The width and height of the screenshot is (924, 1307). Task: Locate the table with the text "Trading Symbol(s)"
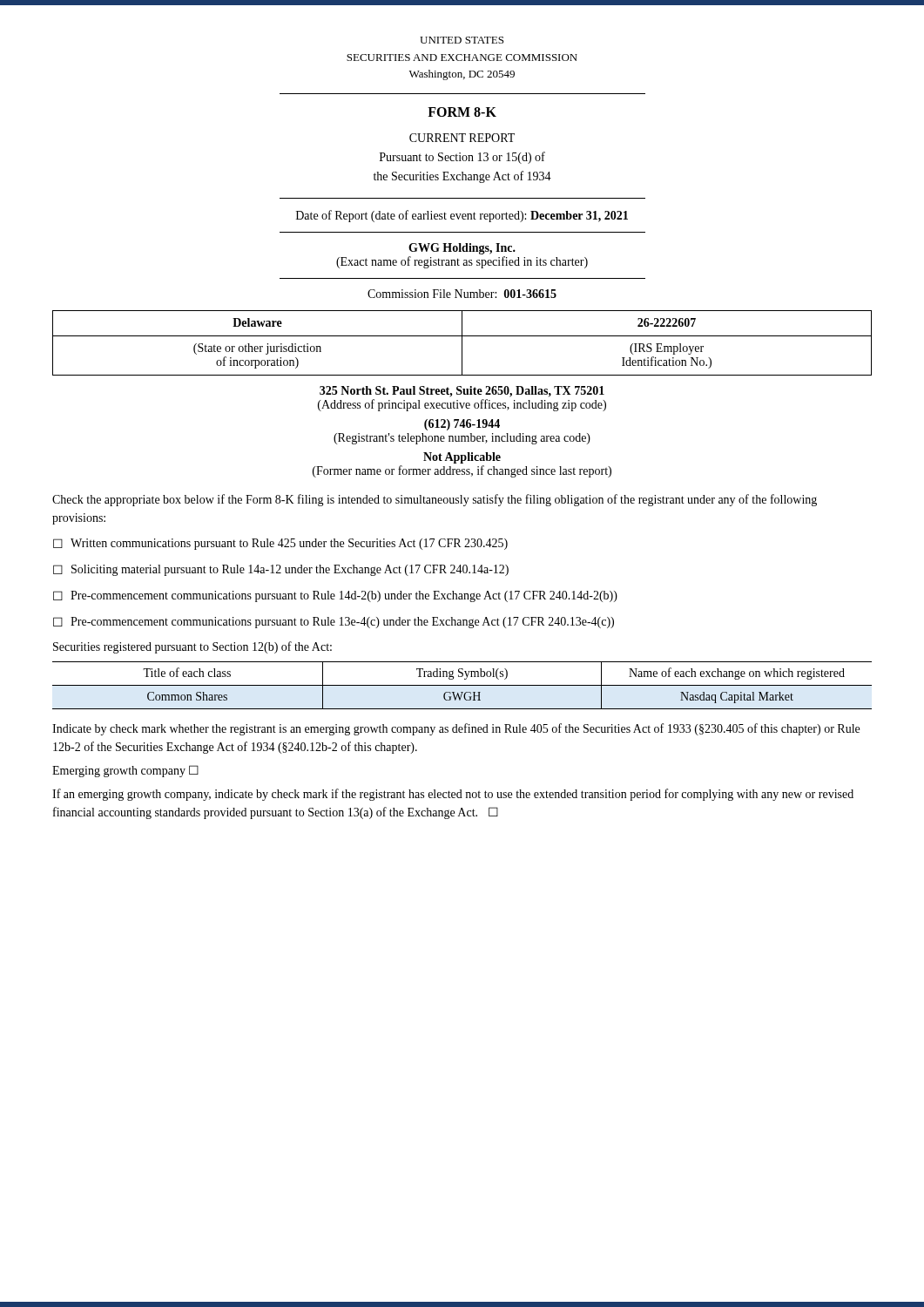tap(462, 685)
